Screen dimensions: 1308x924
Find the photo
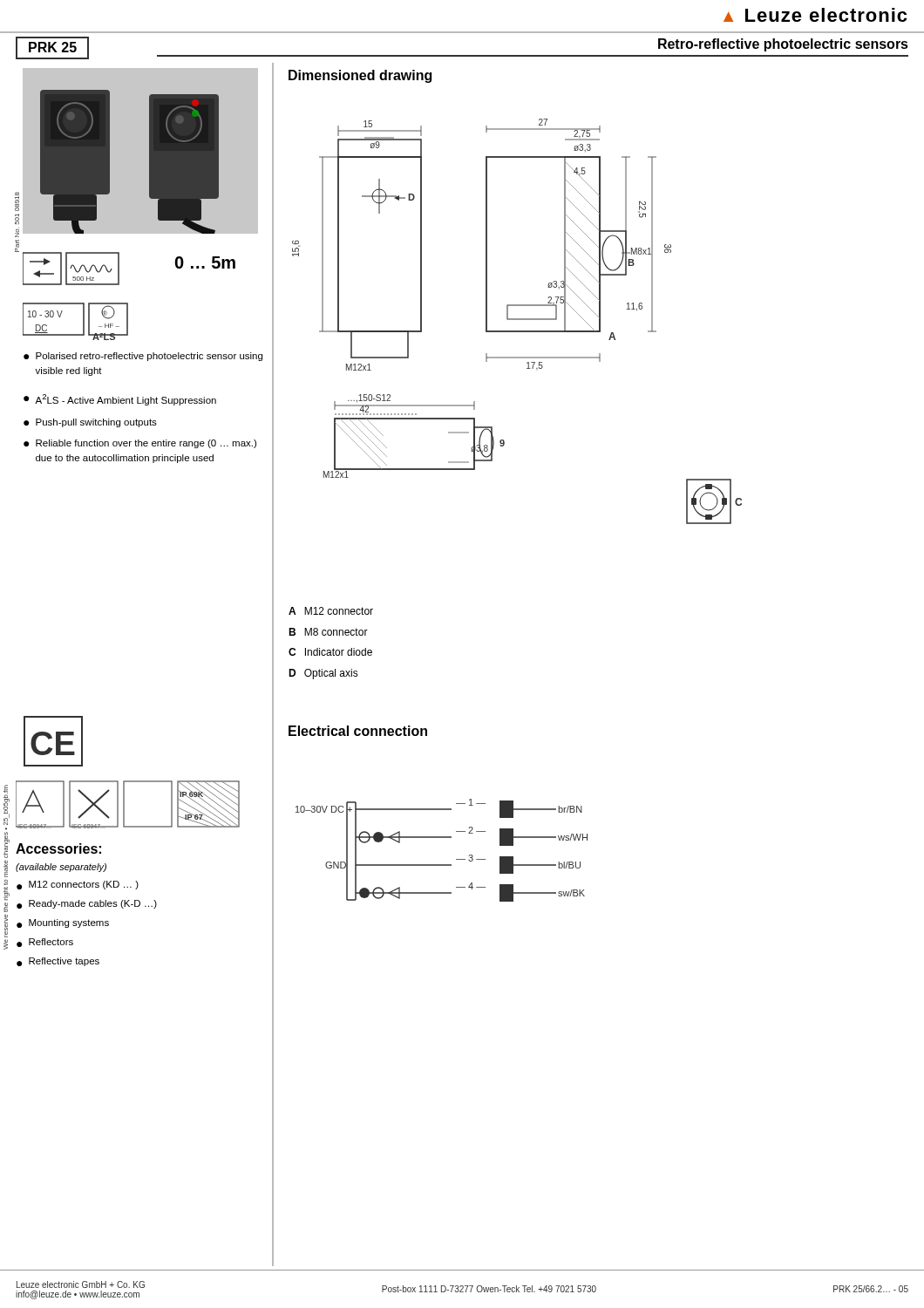[140, 151]
